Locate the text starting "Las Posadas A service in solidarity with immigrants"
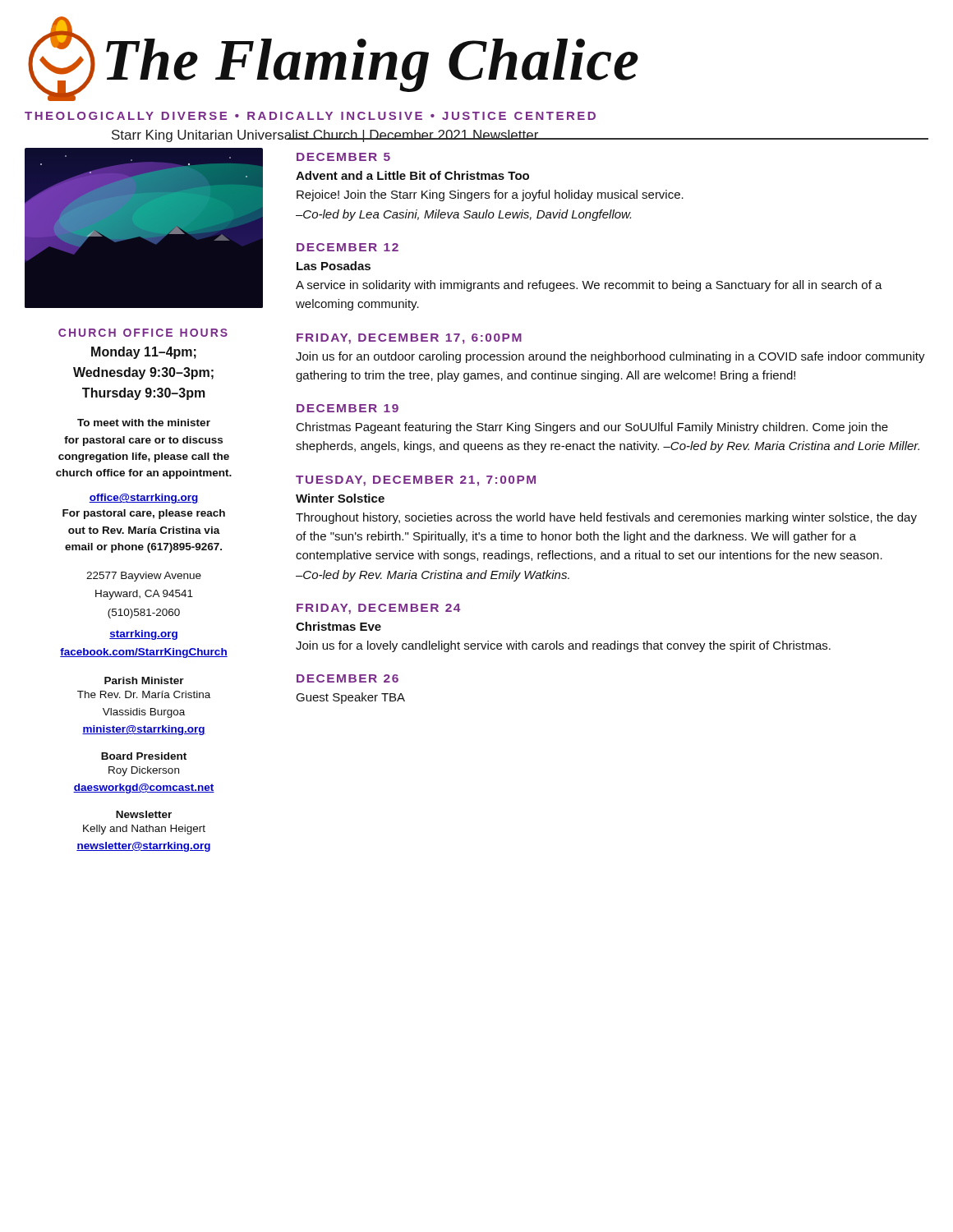The width and height of the screenshot is (953, 1232). coord(589,285)
